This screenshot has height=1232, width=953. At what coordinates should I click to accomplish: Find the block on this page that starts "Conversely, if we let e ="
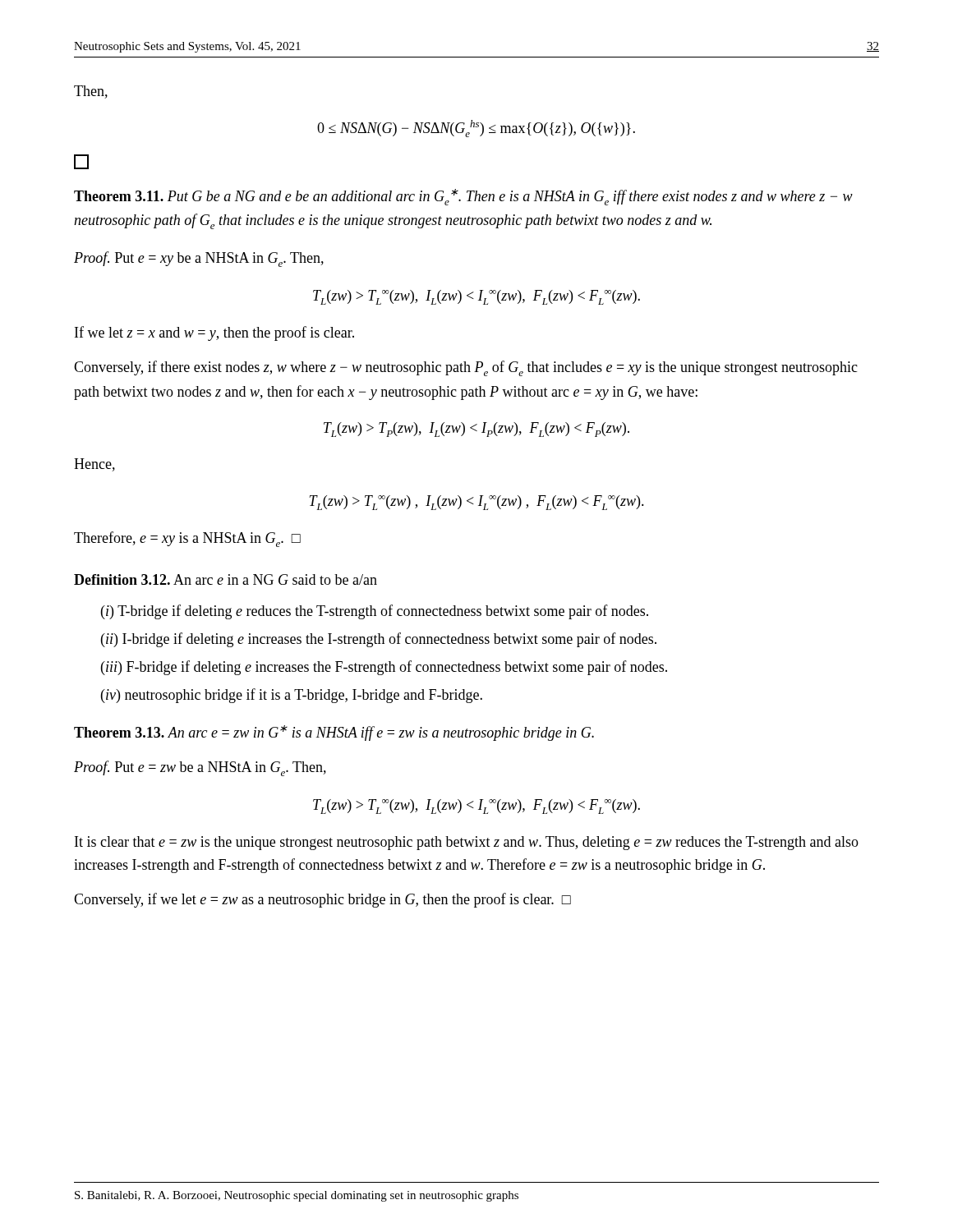322,899
